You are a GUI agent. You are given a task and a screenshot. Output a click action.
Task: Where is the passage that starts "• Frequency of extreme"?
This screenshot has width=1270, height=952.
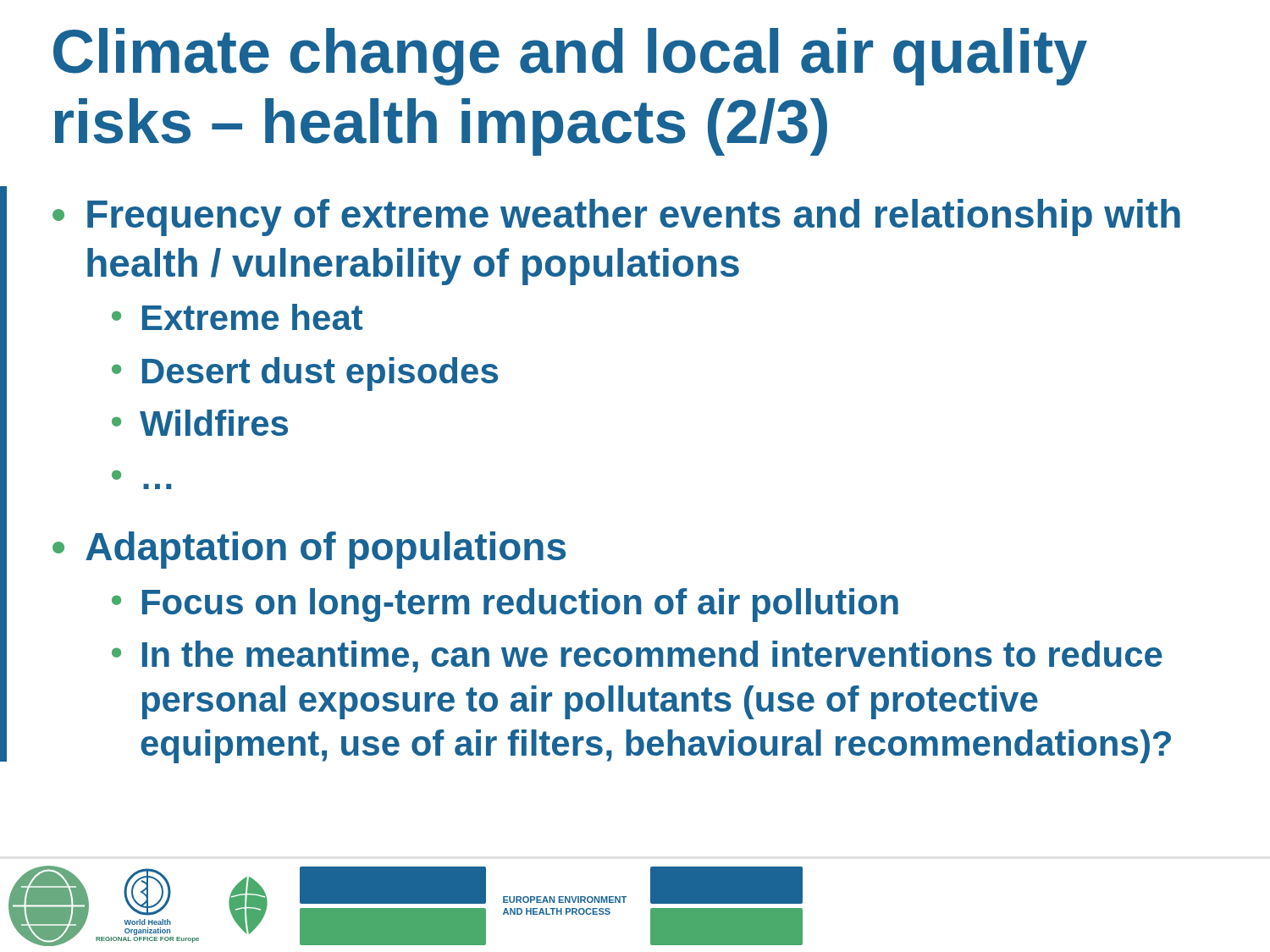tap(616, 217)
